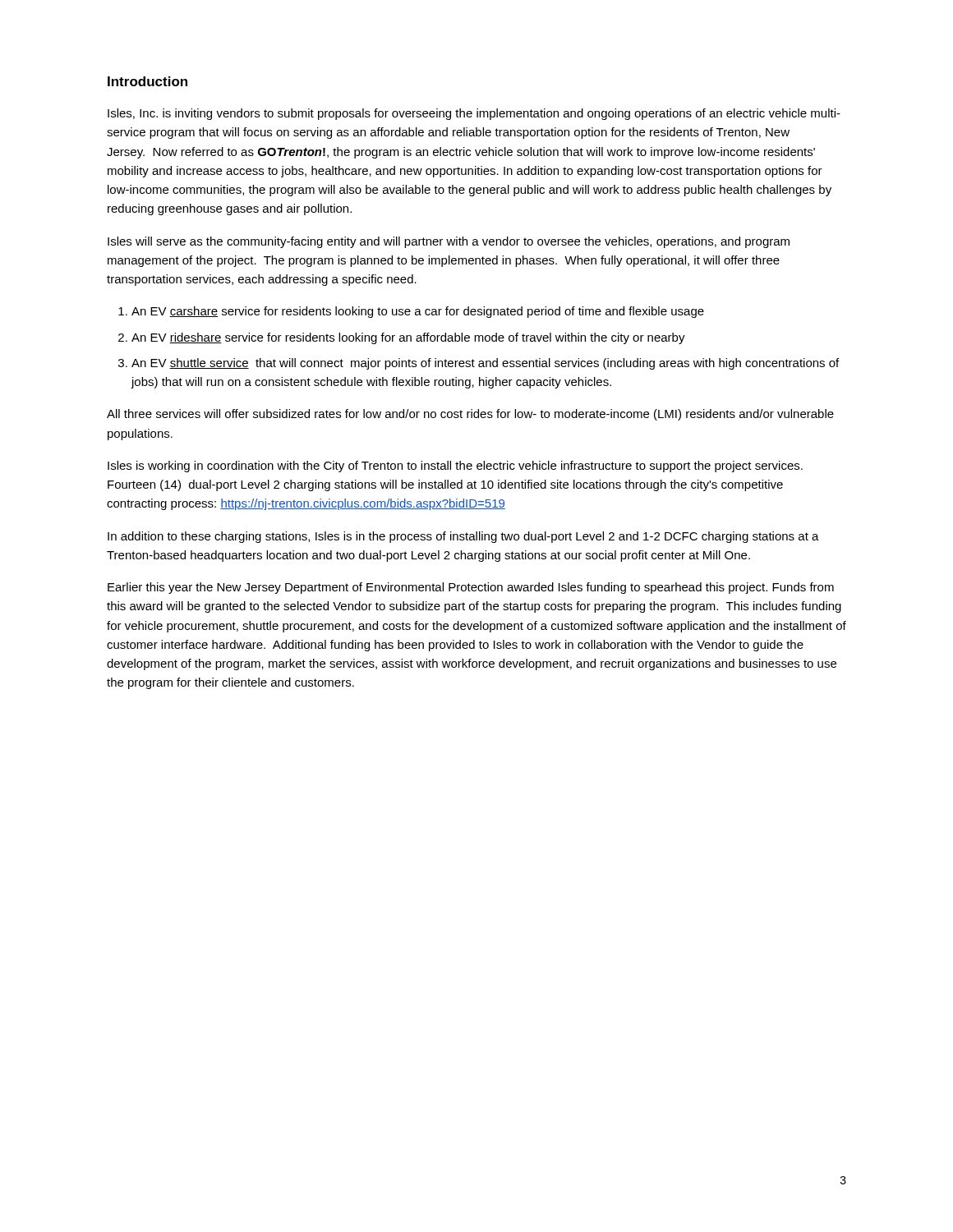This screenshot has height=1232, width=953.
Task: Where is the passage that starts "Earlier this year the New Jersey Department of"?
Action: pyautogui.click(x=476, y=635)
